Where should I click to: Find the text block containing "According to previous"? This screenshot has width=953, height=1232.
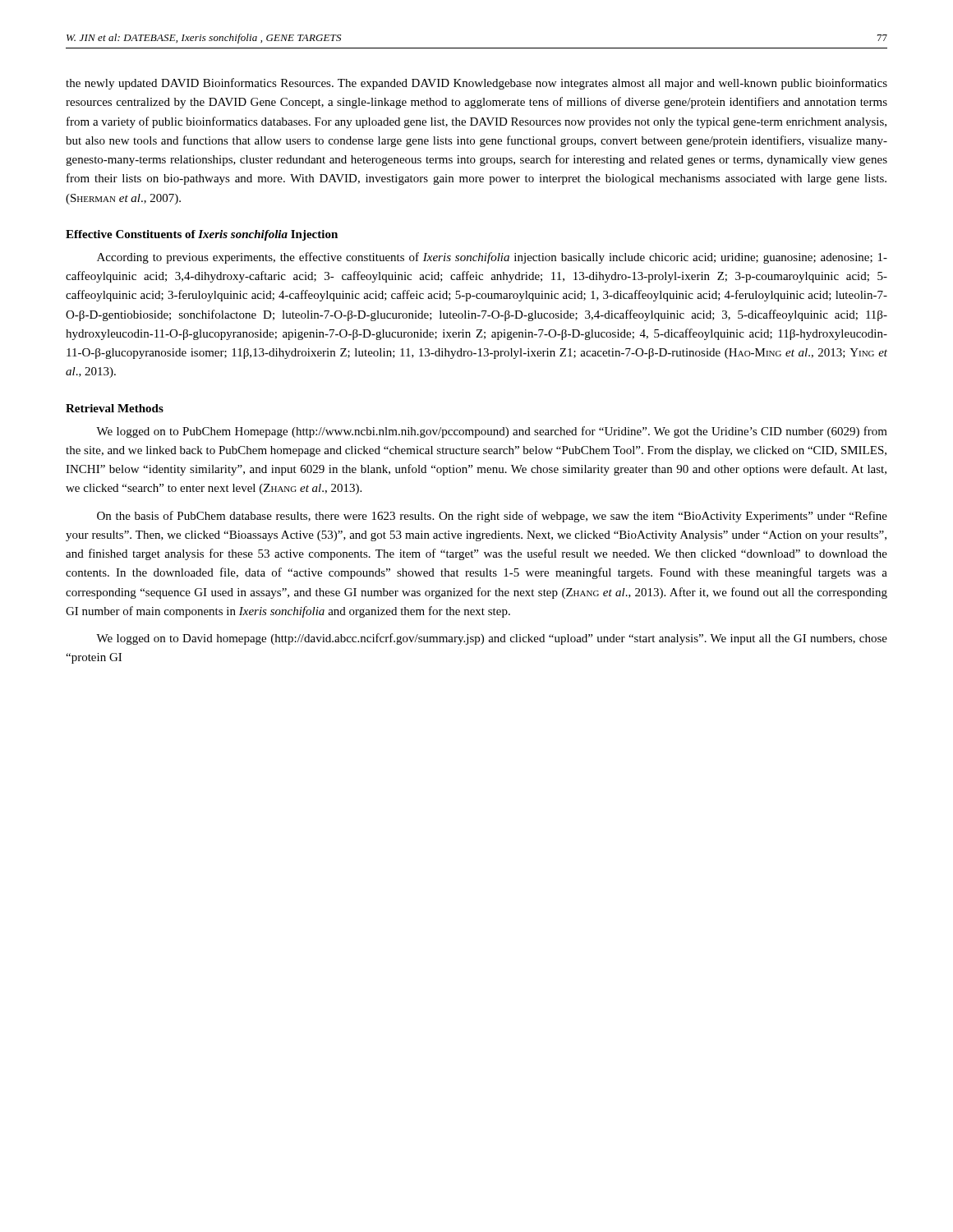[476, 314]
